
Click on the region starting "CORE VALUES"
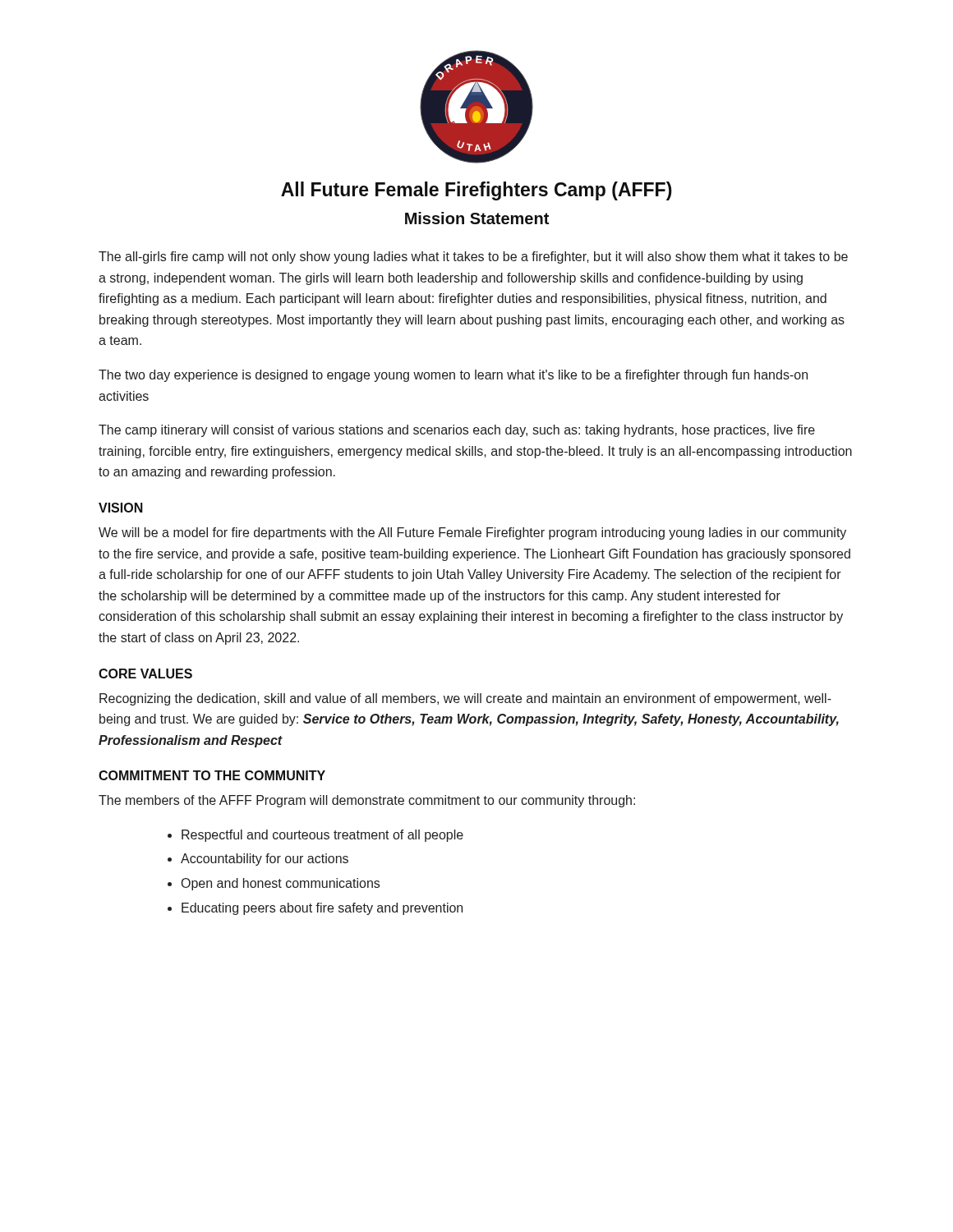tap(146, 673)
